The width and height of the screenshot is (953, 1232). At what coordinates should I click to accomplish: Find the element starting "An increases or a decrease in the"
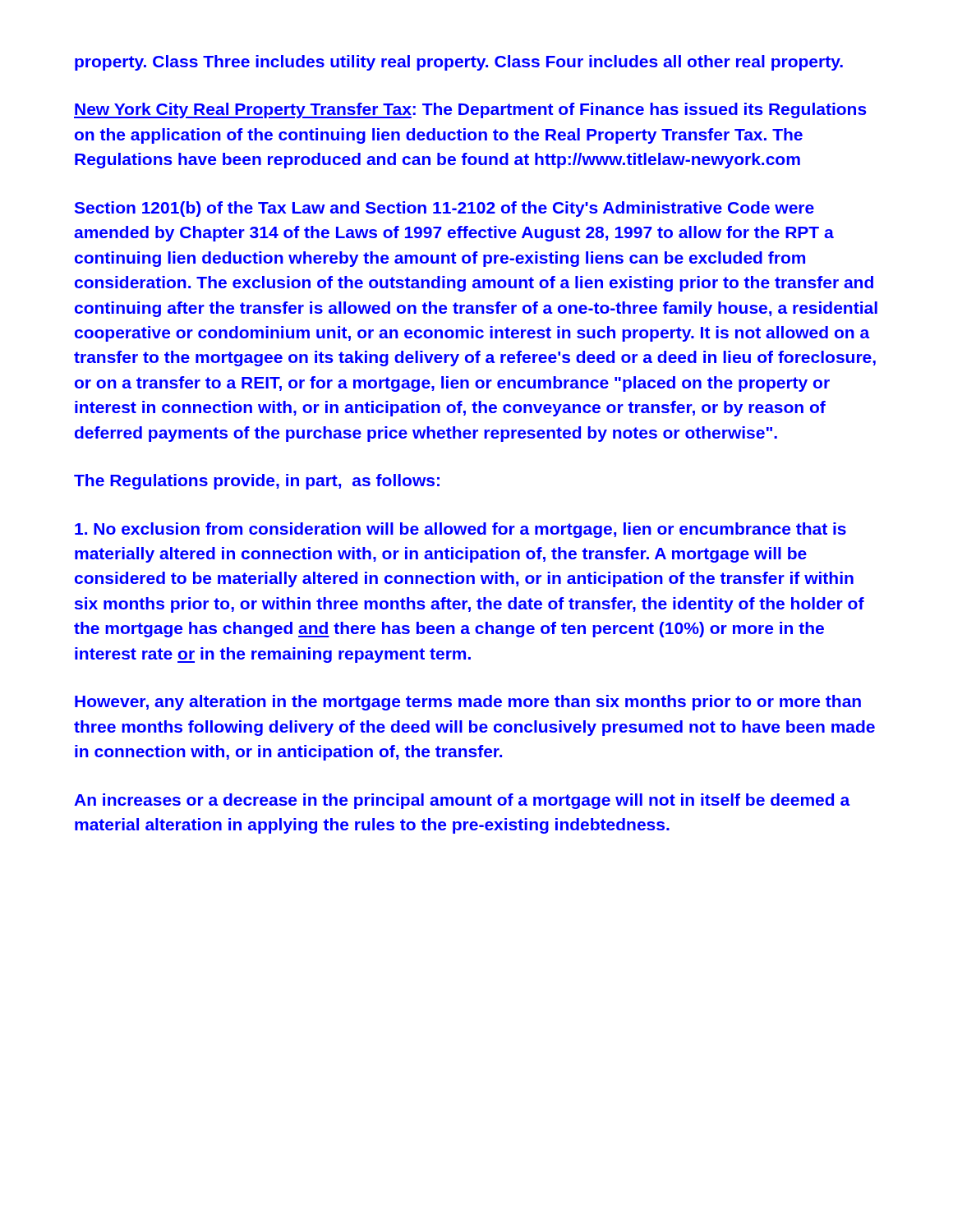[x=462, y=812]
